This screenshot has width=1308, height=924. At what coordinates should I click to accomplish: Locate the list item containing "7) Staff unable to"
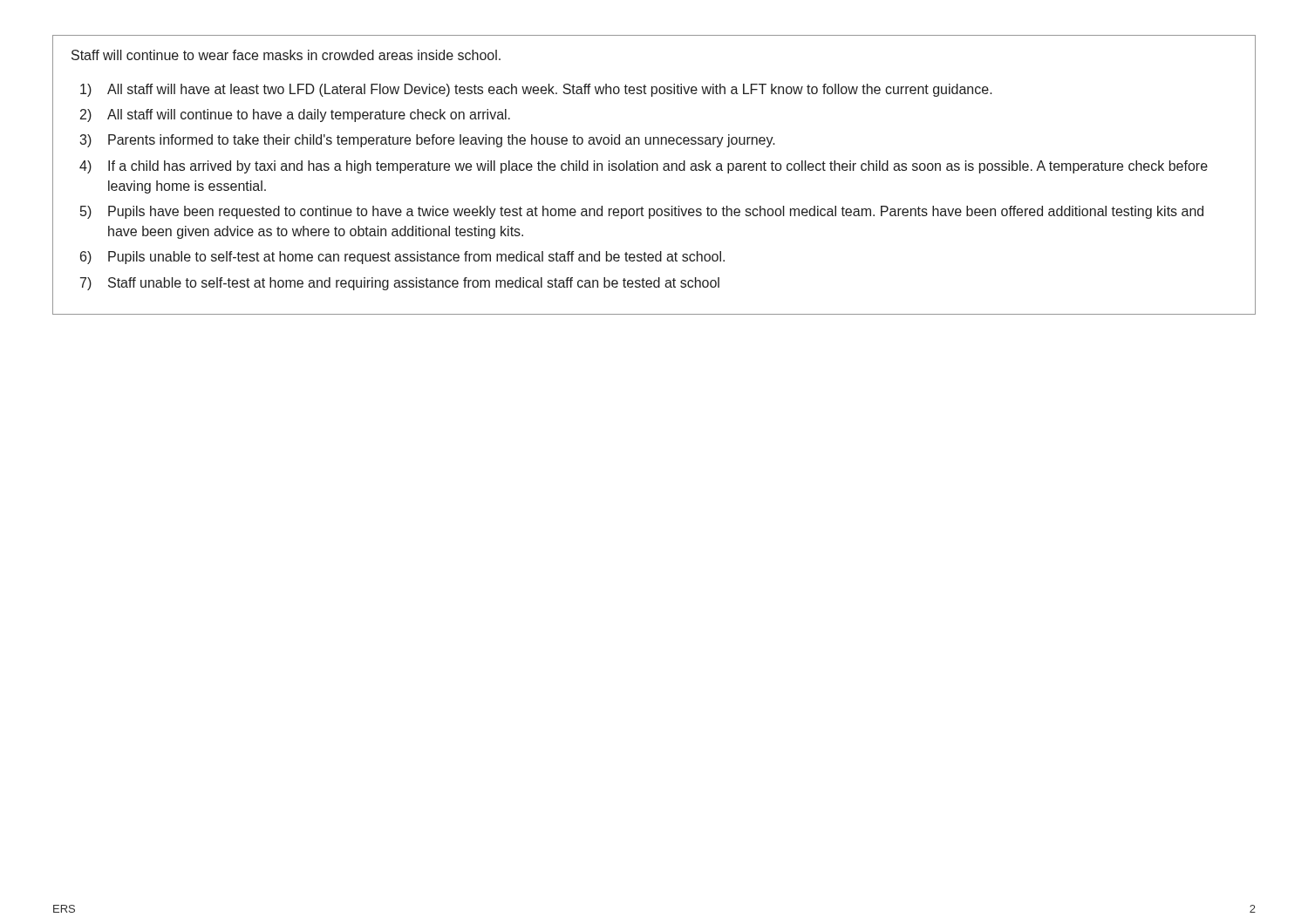(658, 283)
